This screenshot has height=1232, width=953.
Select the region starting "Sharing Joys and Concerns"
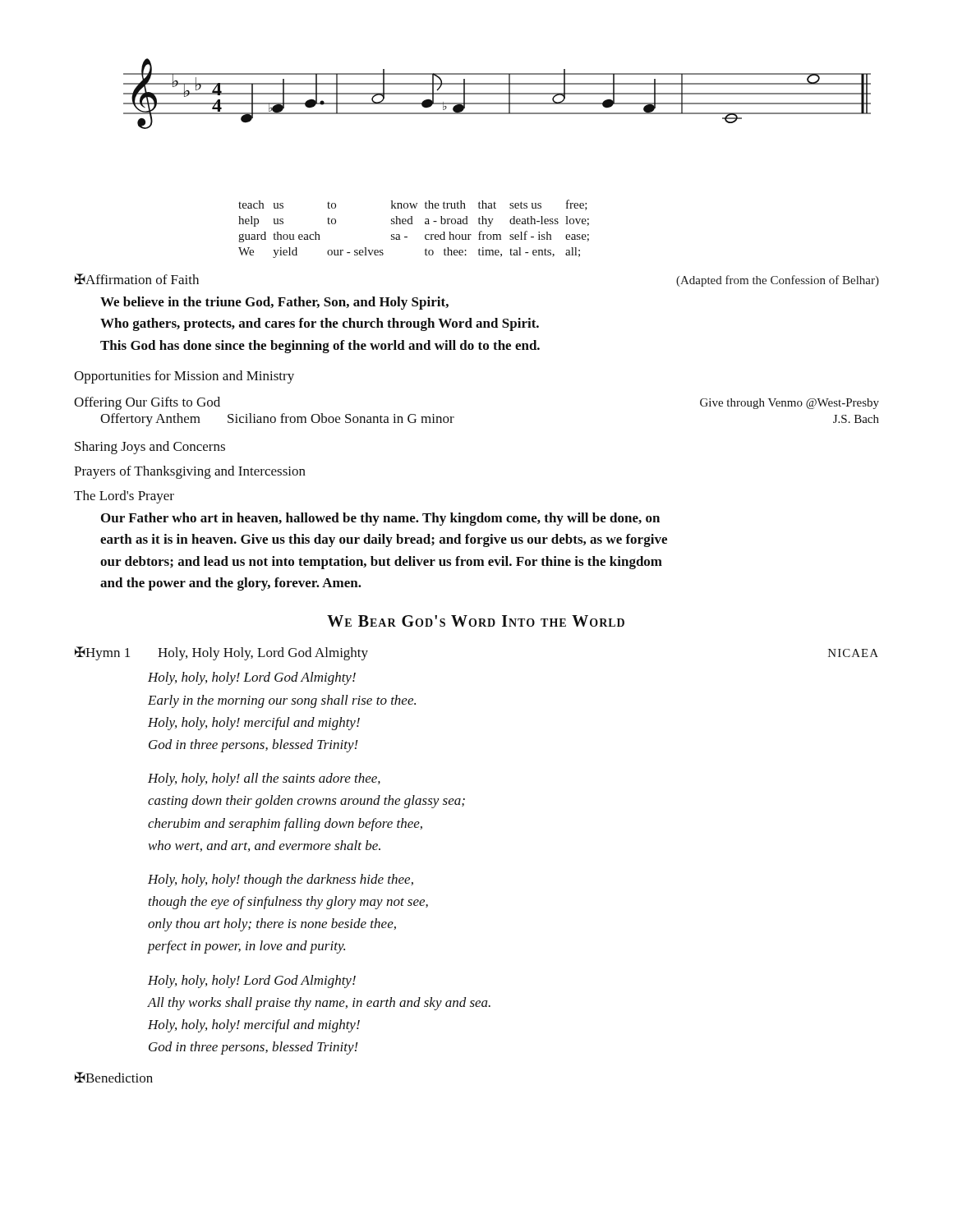pyautogui.click(x=150, y=446)
